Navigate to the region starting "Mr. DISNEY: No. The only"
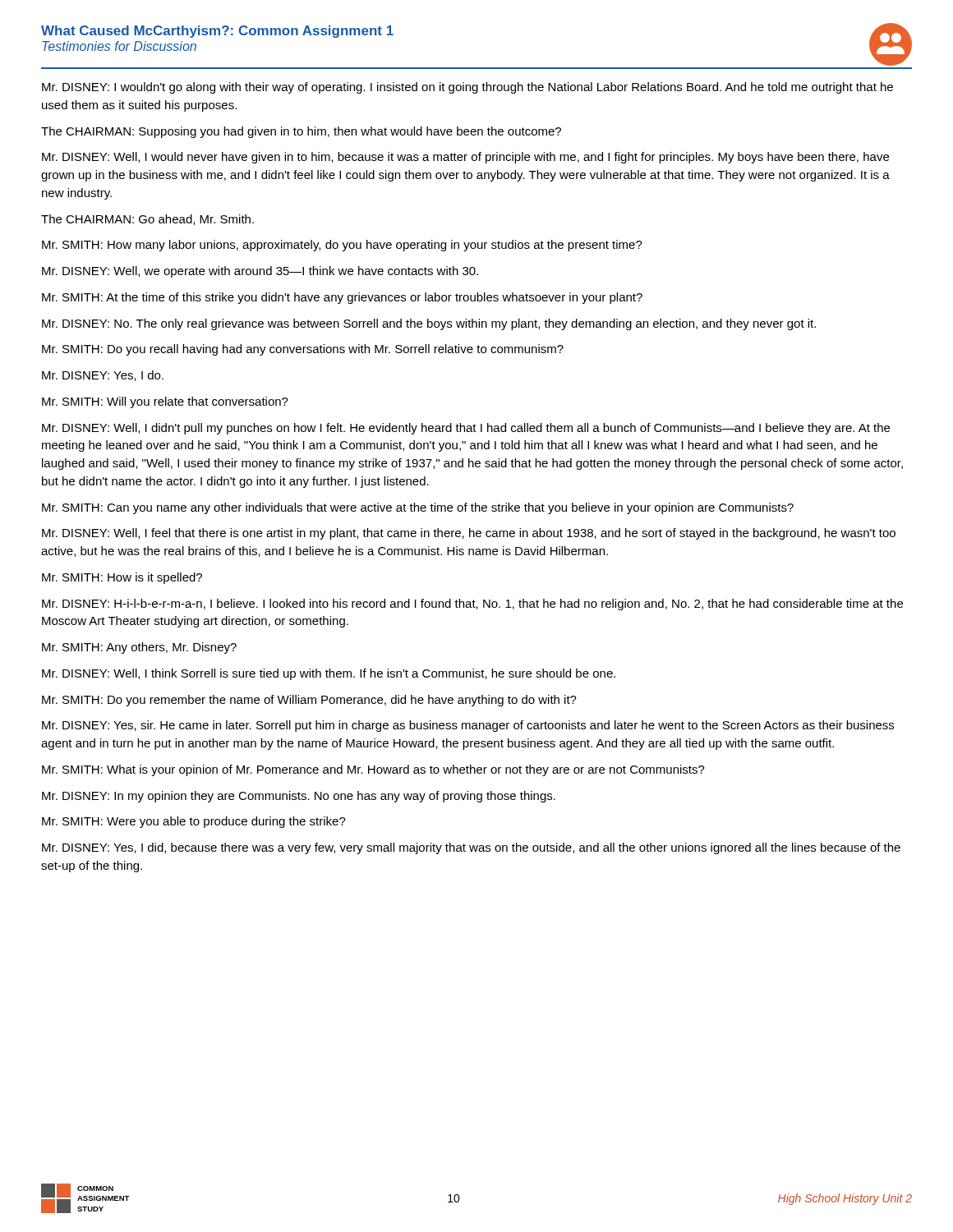Image resolution: width=953 pixels, height=1232 pixels. (429, 323)
